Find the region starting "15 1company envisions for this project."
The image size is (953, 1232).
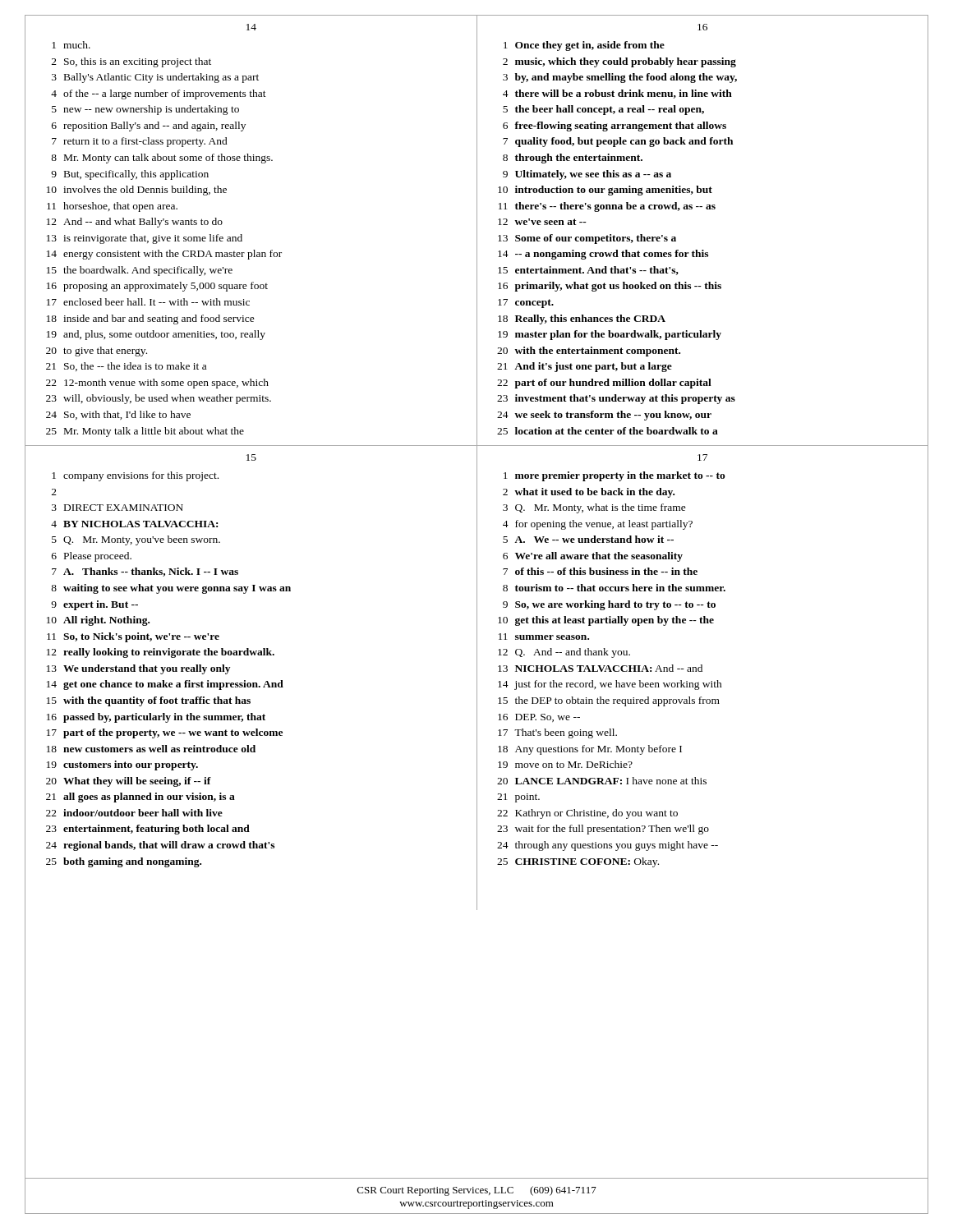point(251,660)
